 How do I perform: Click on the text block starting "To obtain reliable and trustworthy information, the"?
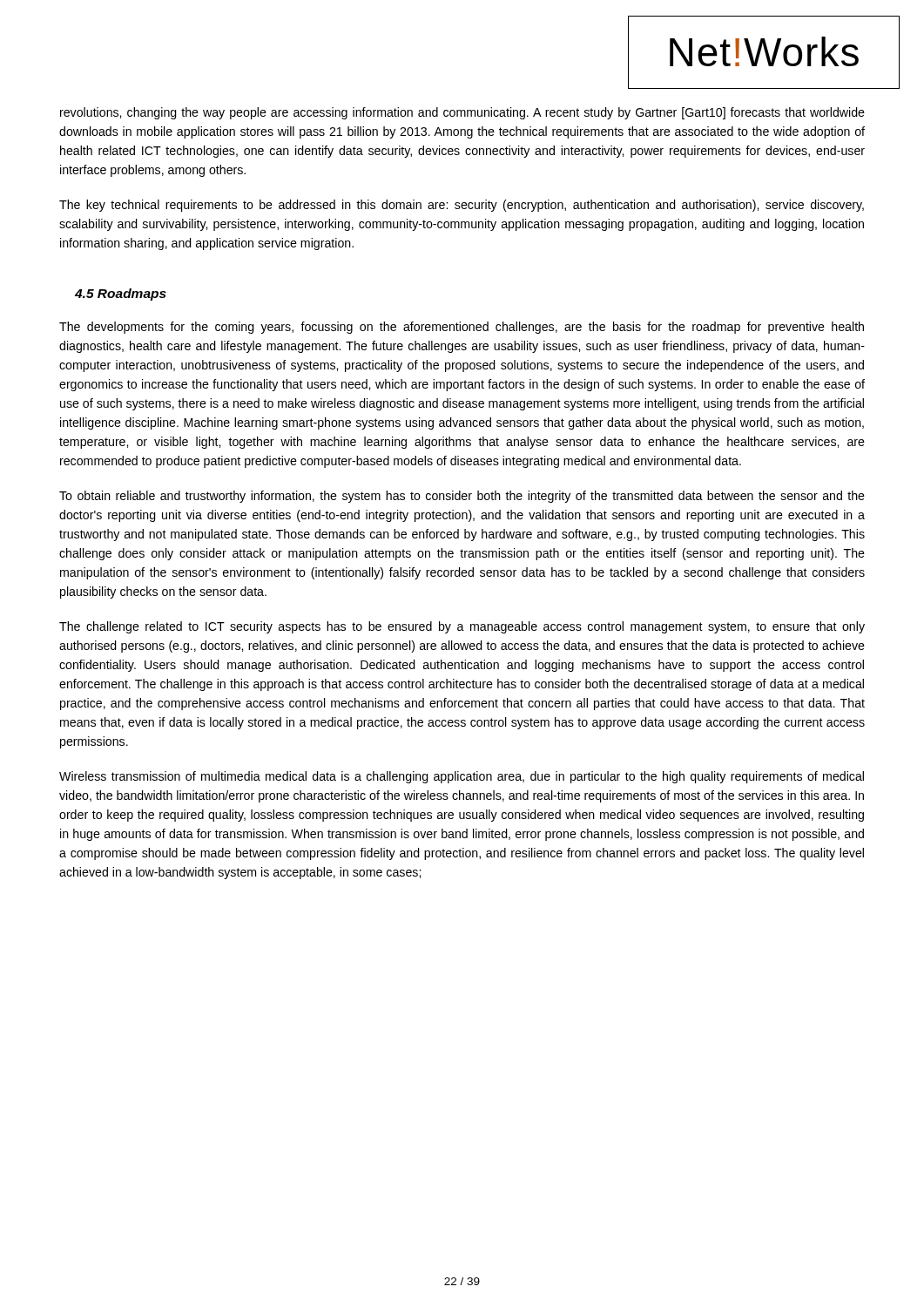click(462, 544)
